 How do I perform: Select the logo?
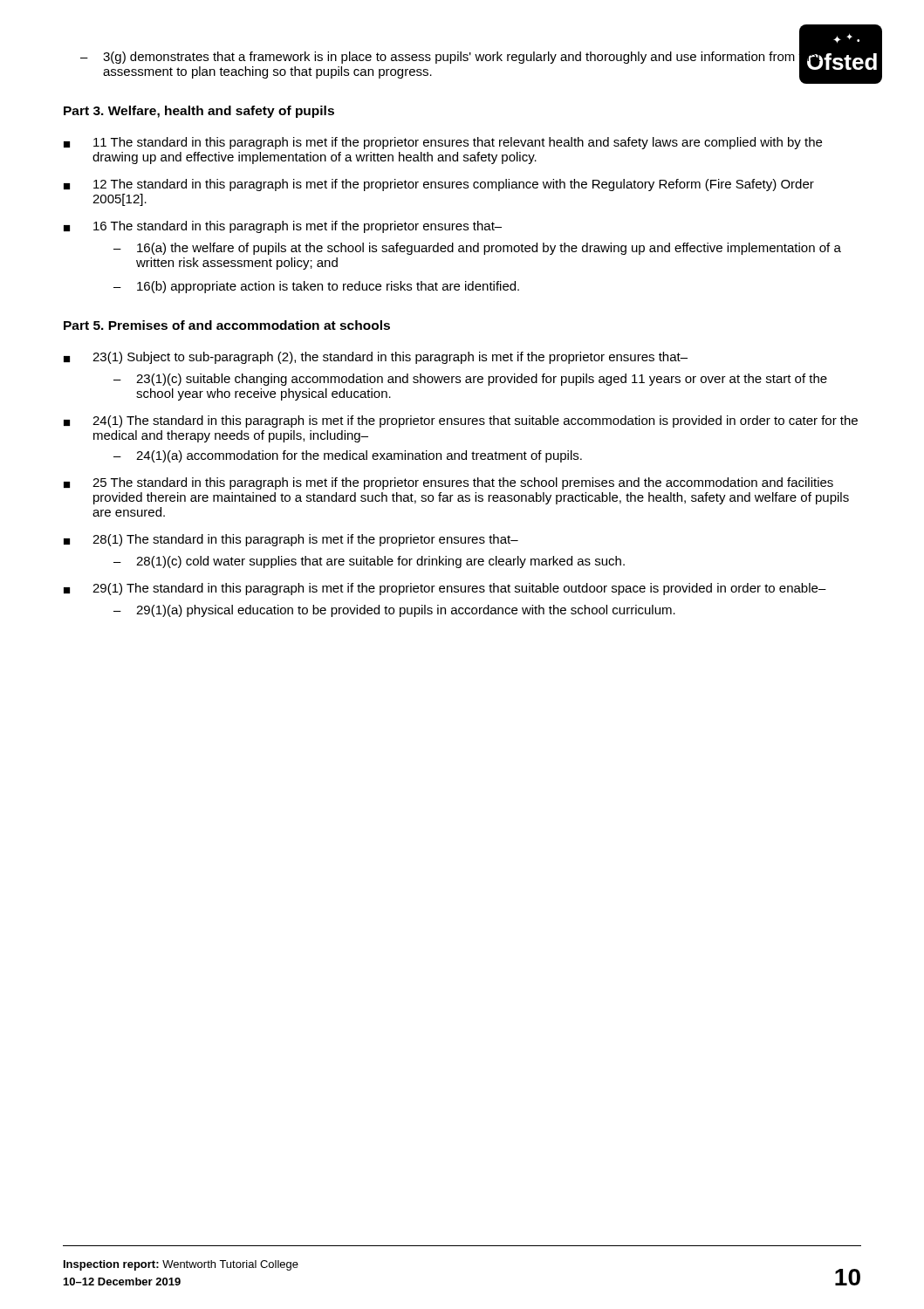(x=841, y=54)
